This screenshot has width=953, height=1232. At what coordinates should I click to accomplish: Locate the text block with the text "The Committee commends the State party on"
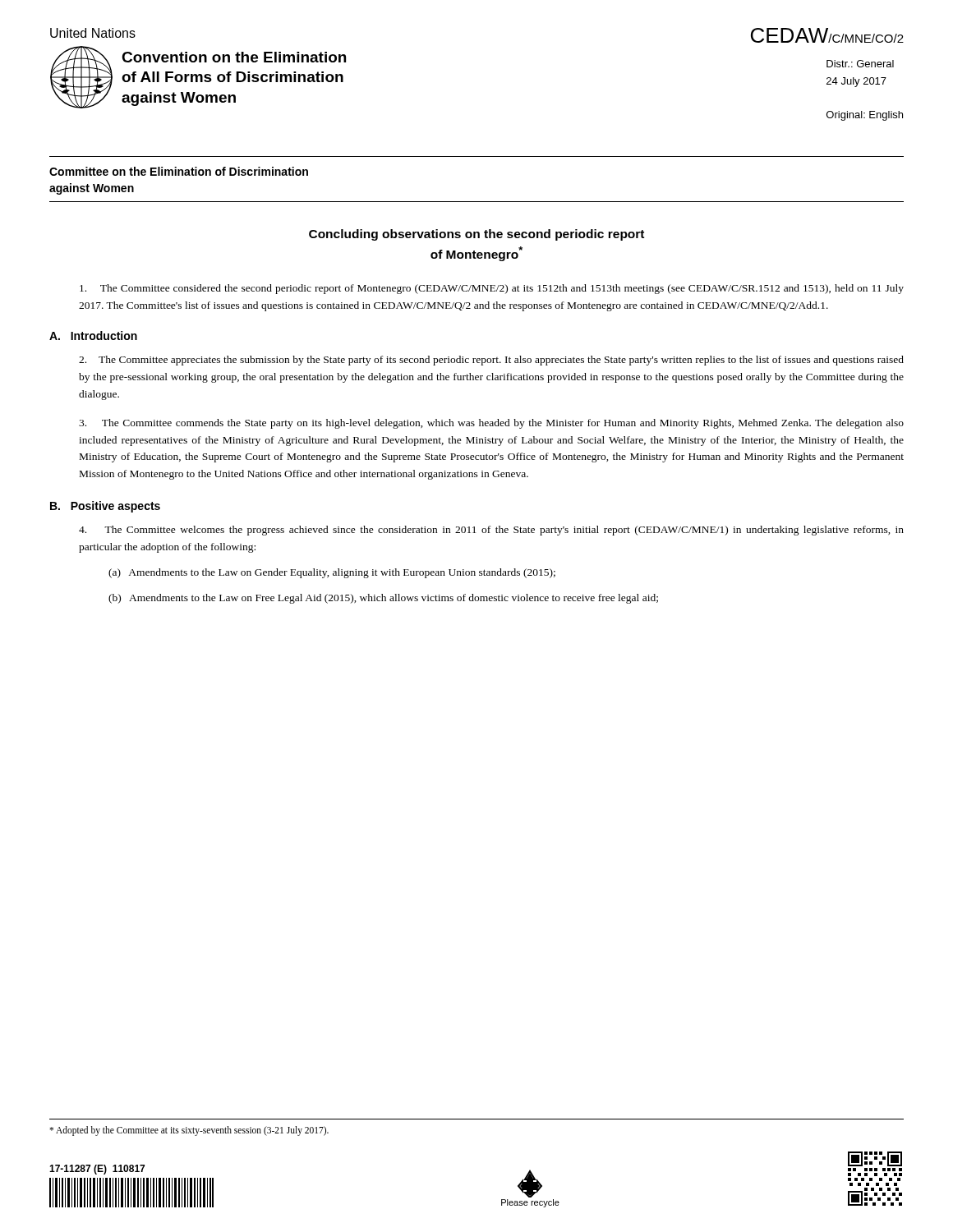pos(491,449)
